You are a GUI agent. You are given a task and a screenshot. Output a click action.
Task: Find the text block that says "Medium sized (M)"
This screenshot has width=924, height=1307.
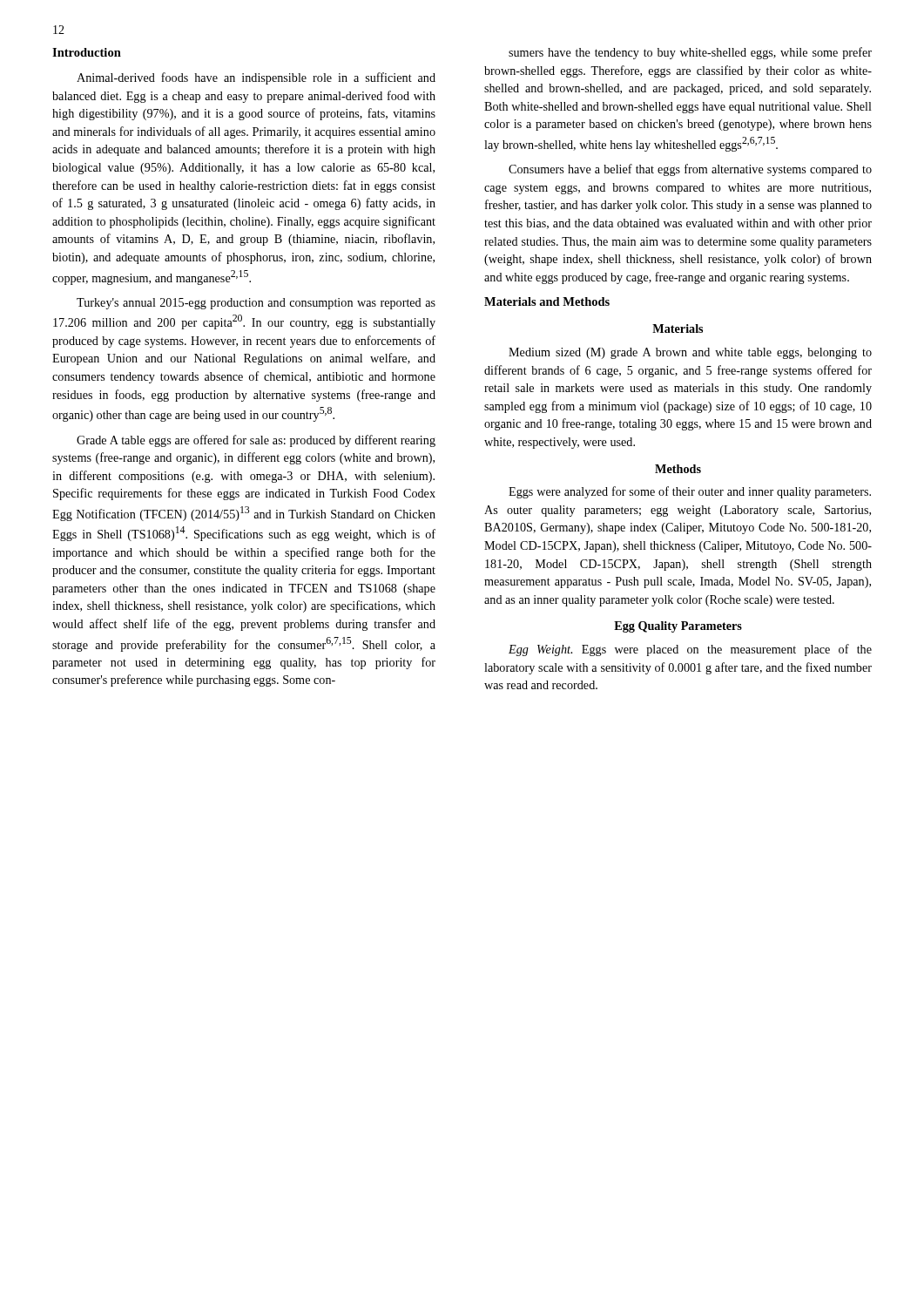(x=678, y=397)
